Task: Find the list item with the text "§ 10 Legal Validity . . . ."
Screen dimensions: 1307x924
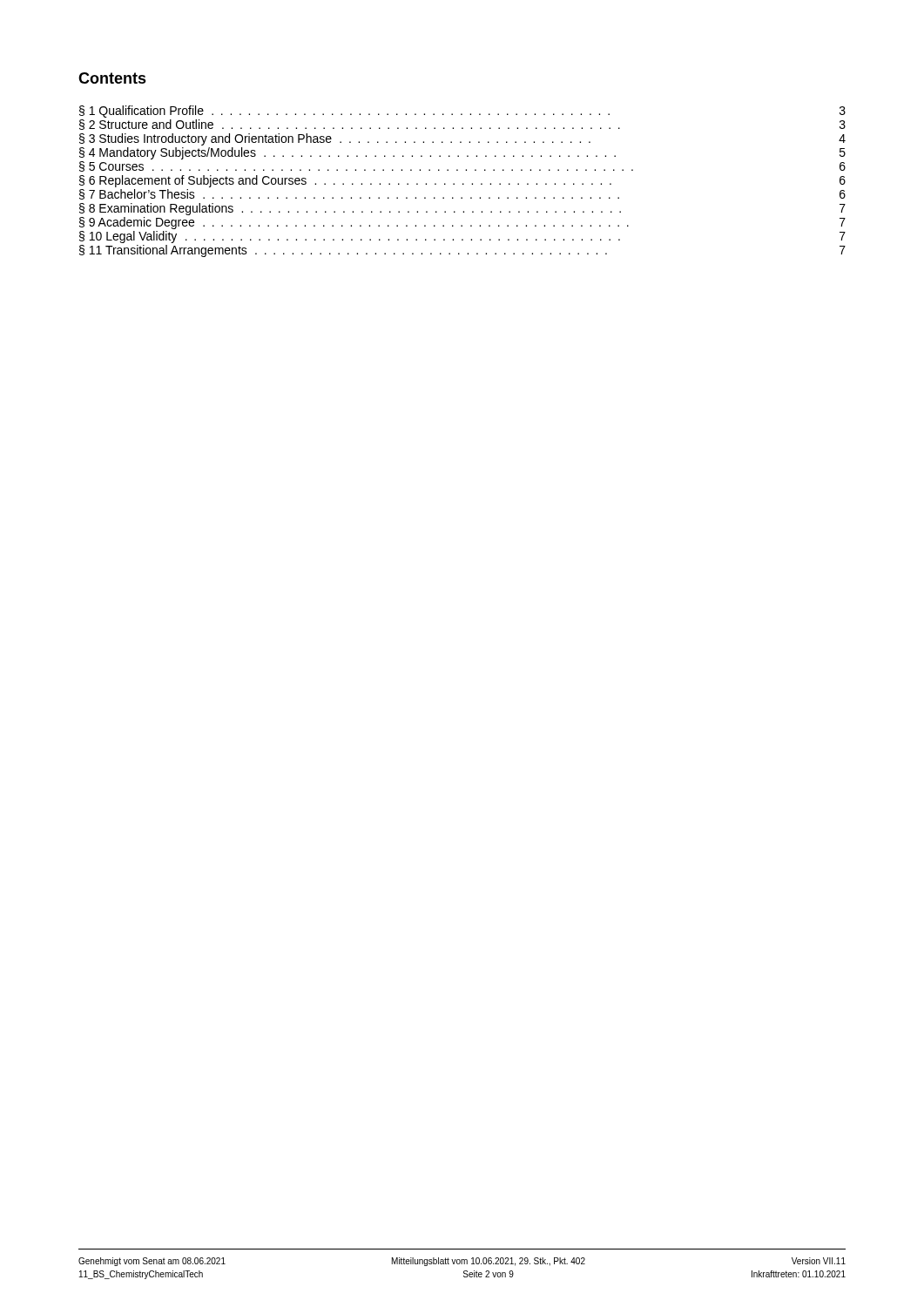Action: pyautogui.click(x=462, y=236)
